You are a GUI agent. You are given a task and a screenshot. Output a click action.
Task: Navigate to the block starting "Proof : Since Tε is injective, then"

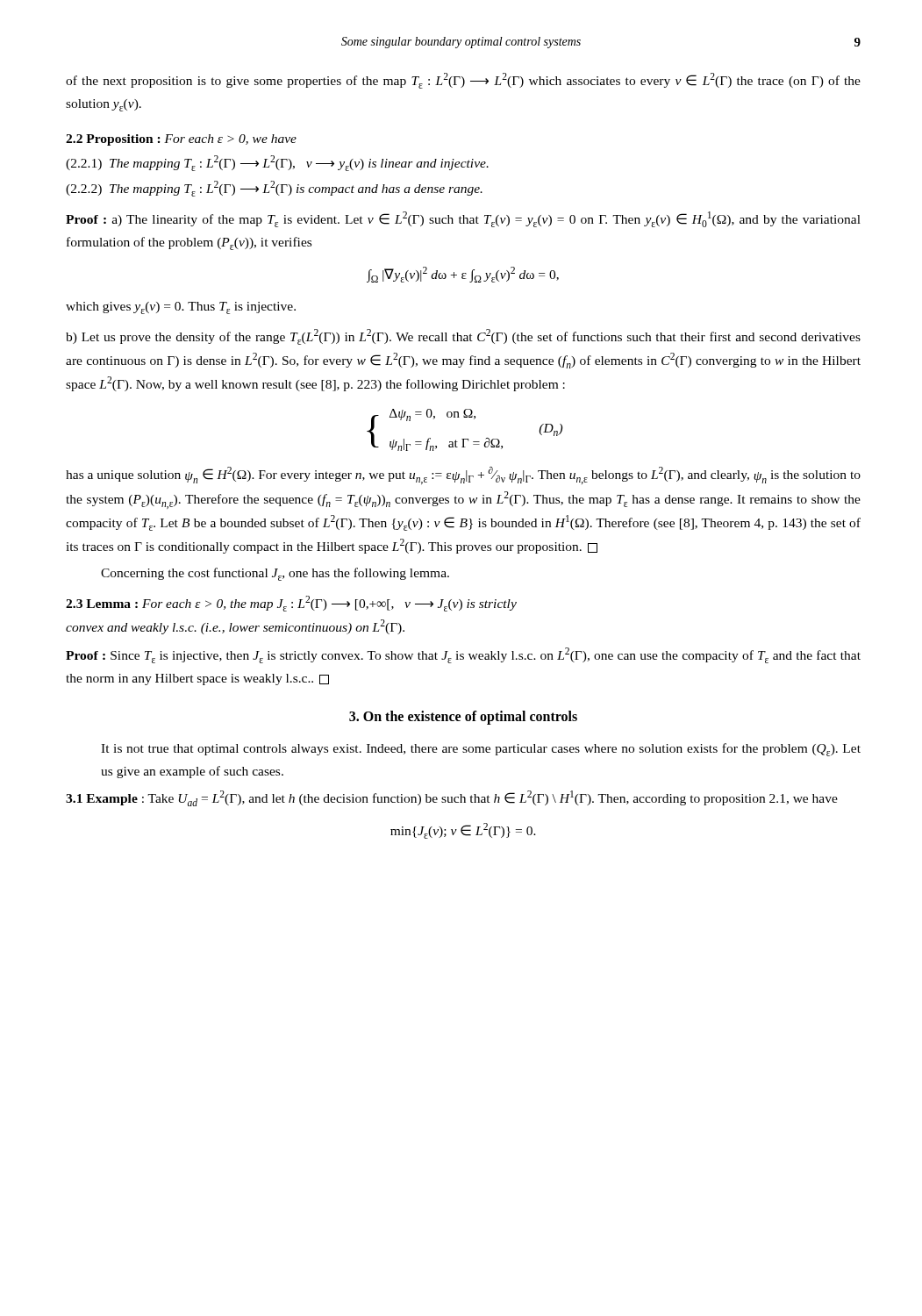[463, 667]
